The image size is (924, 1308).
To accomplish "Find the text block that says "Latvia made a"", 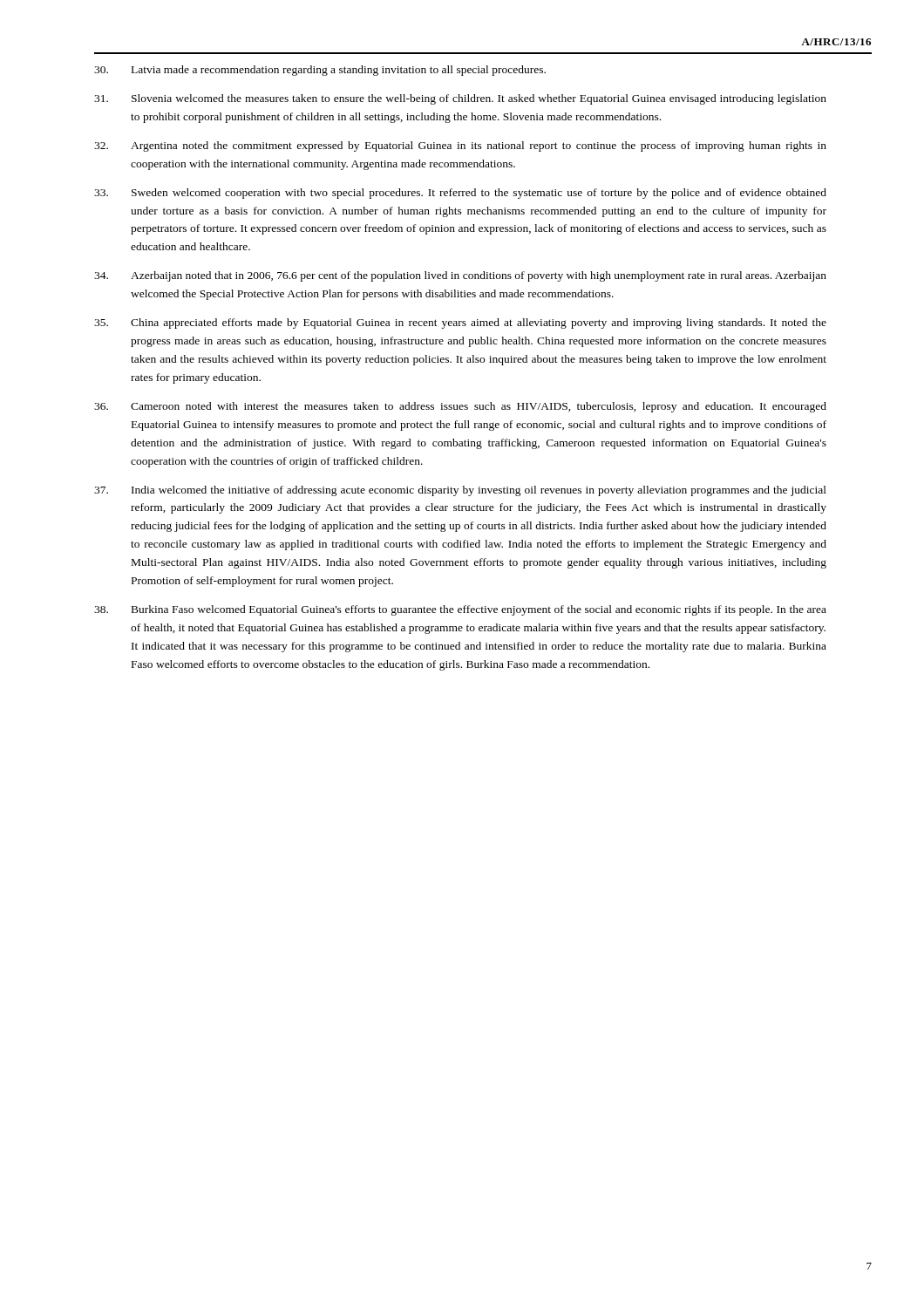I will (x=460, y=70).
